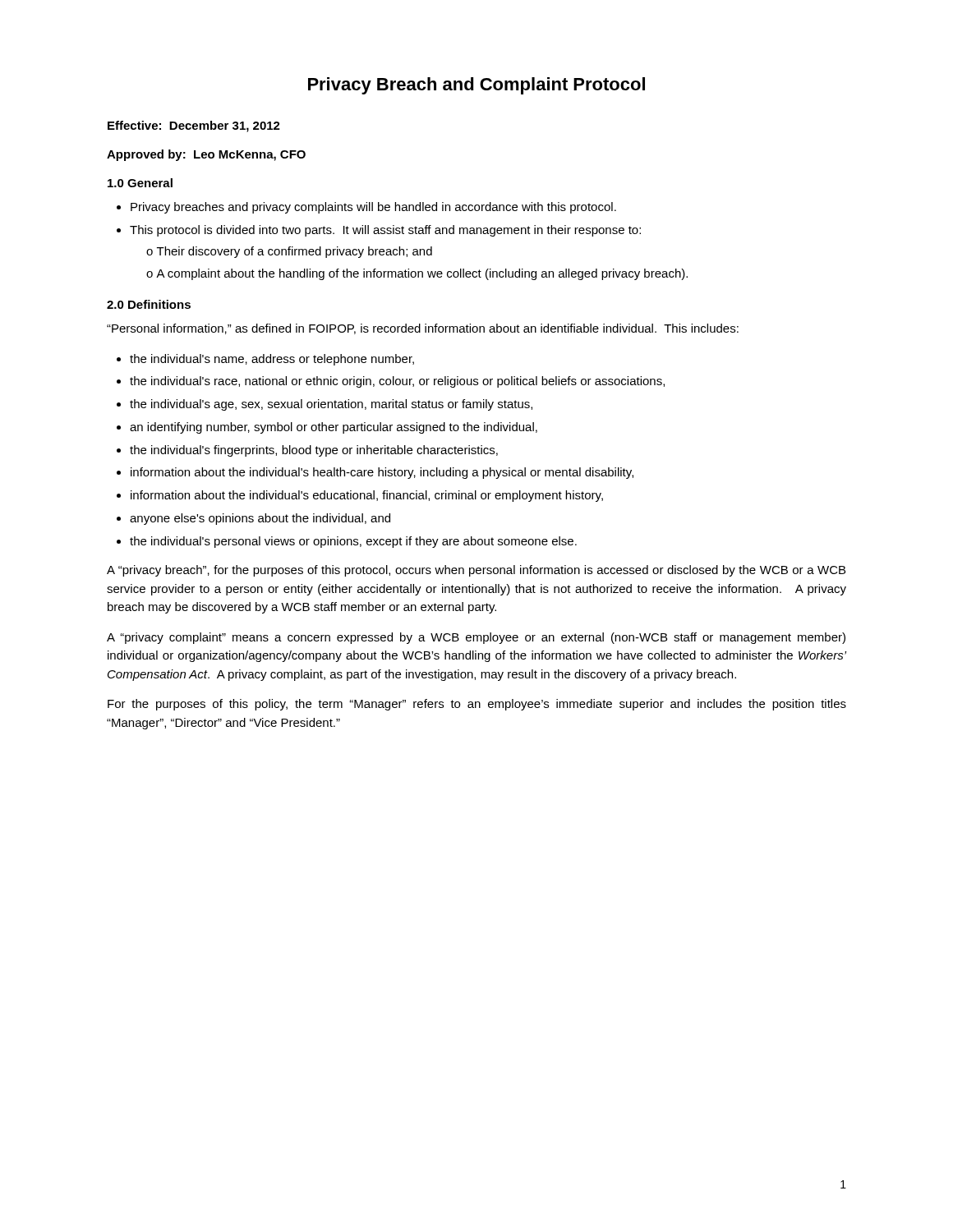Point to the region starting "Effective: December 31,"
This screenshot has width=953, height=1232.
point(193,125)
